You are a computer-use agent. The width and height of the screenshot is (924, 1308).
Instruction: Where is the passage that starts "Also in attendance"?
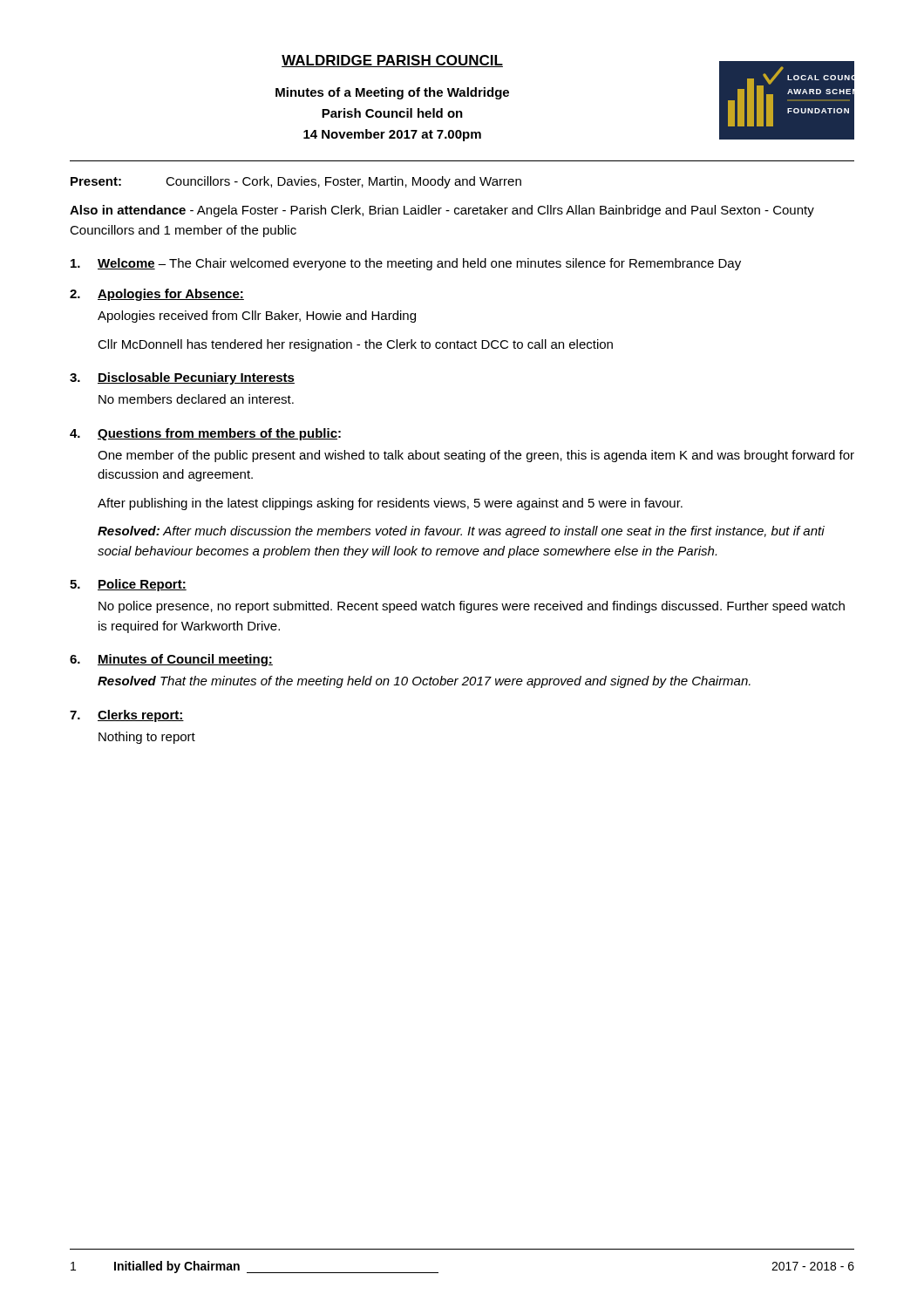[442, 220]
